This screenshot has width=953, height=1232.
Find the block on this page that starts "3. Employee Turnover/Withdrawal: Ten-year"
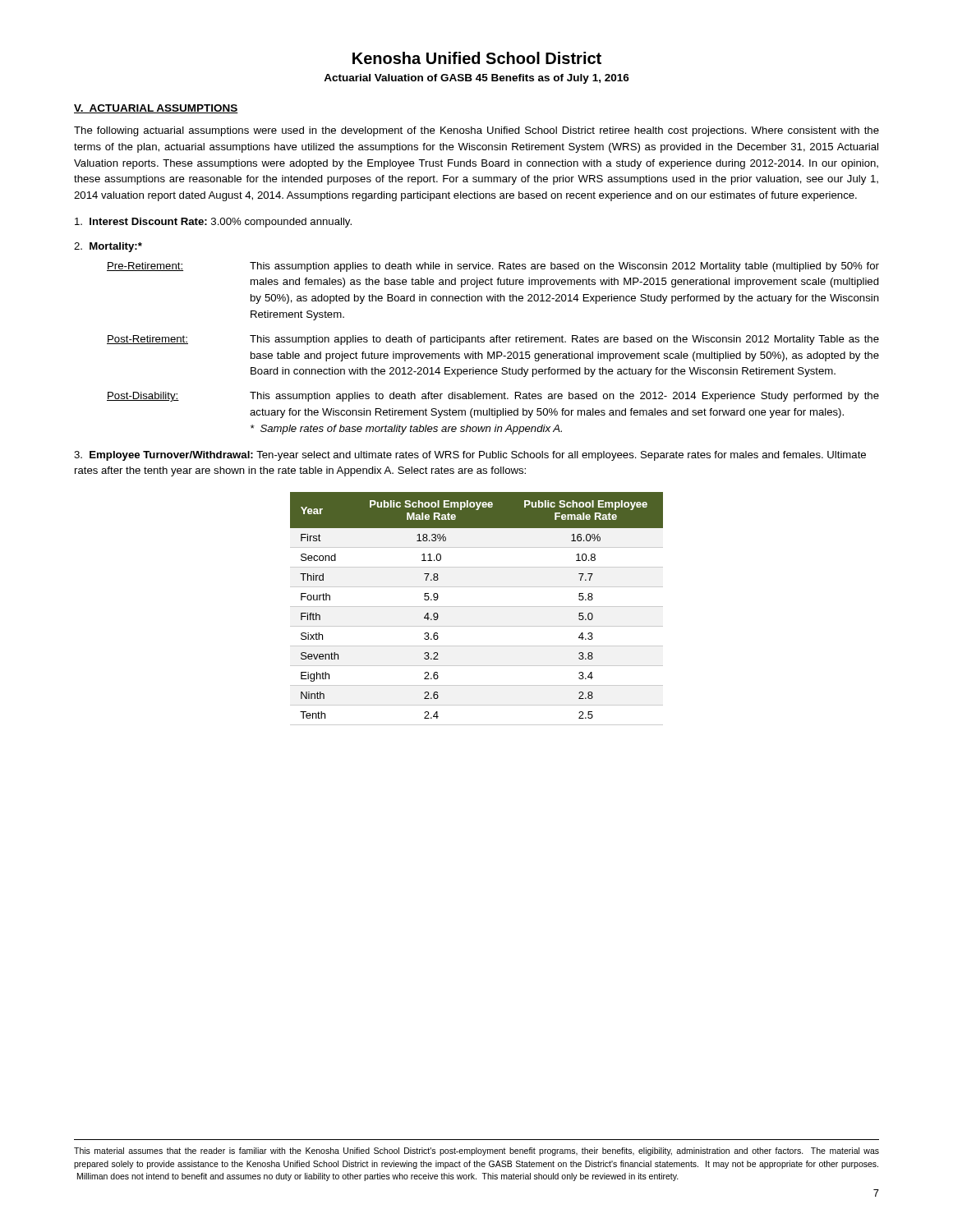tap(470, 462)
